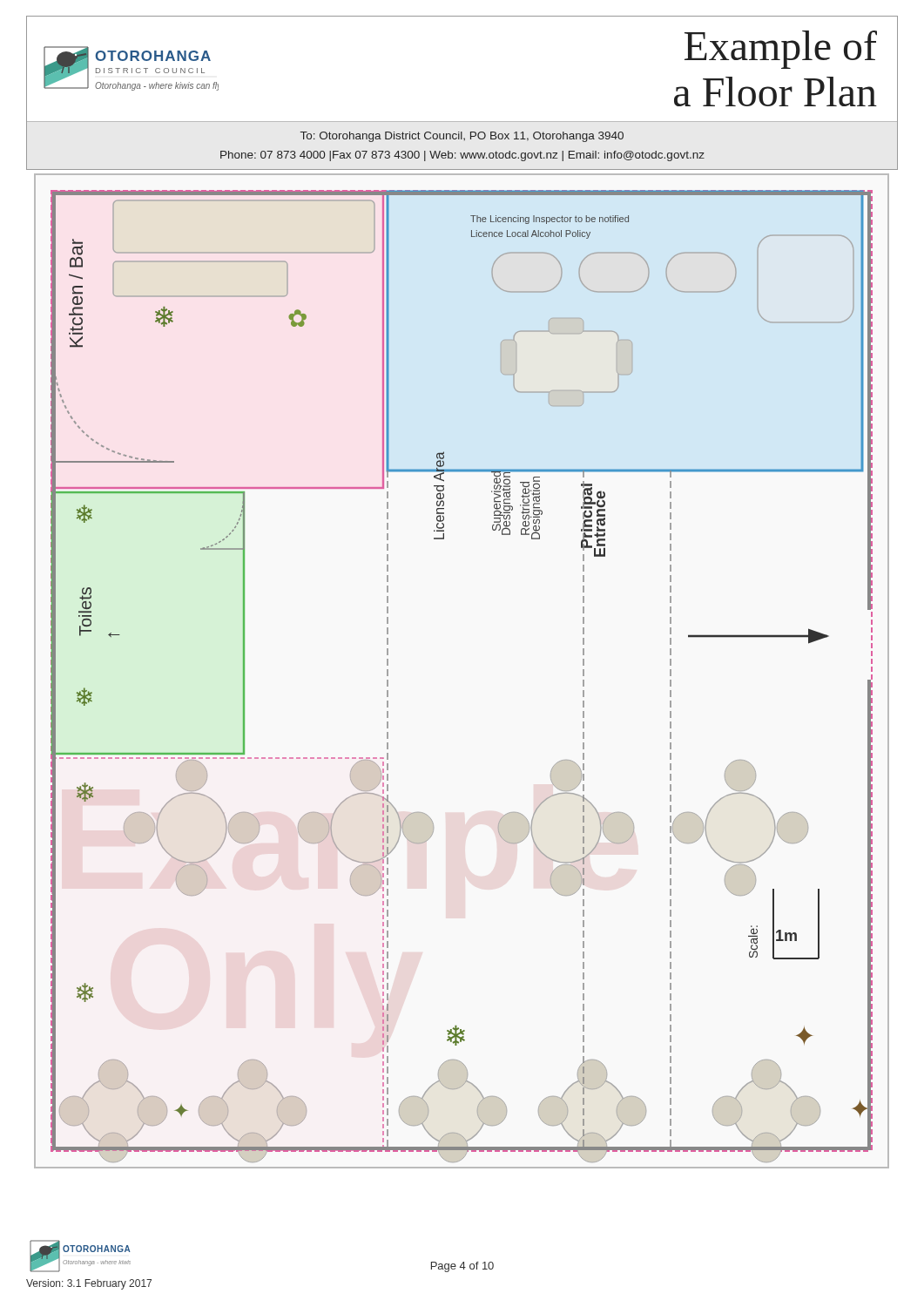Locate the title that reads "Example ofa Floor Plan"

pos(775,69)
